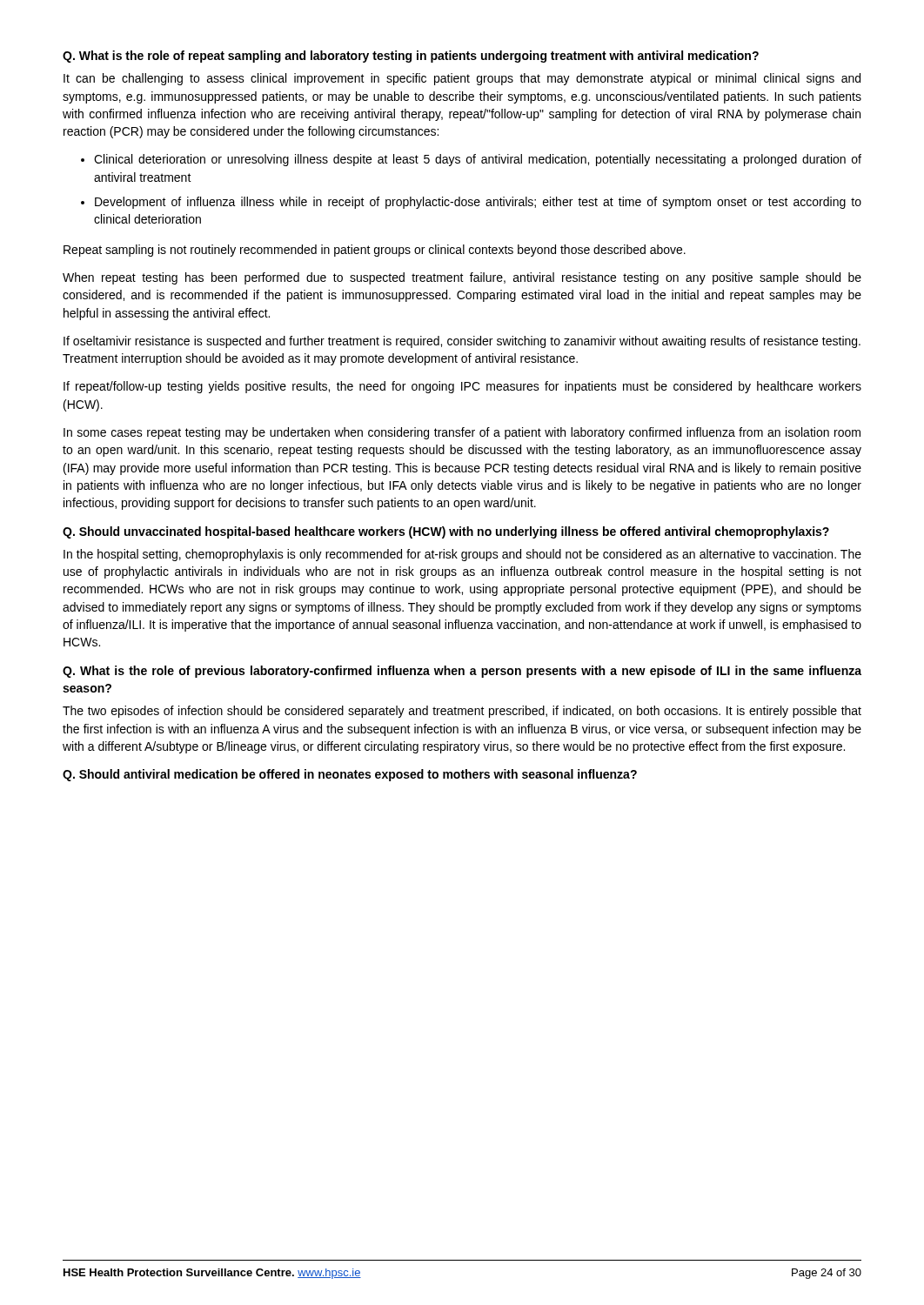924x1305 pixels.
Task: Locate the text block starting "Repeat sampling is not routinely recommended in"
Action: click(x=374, y=249)
